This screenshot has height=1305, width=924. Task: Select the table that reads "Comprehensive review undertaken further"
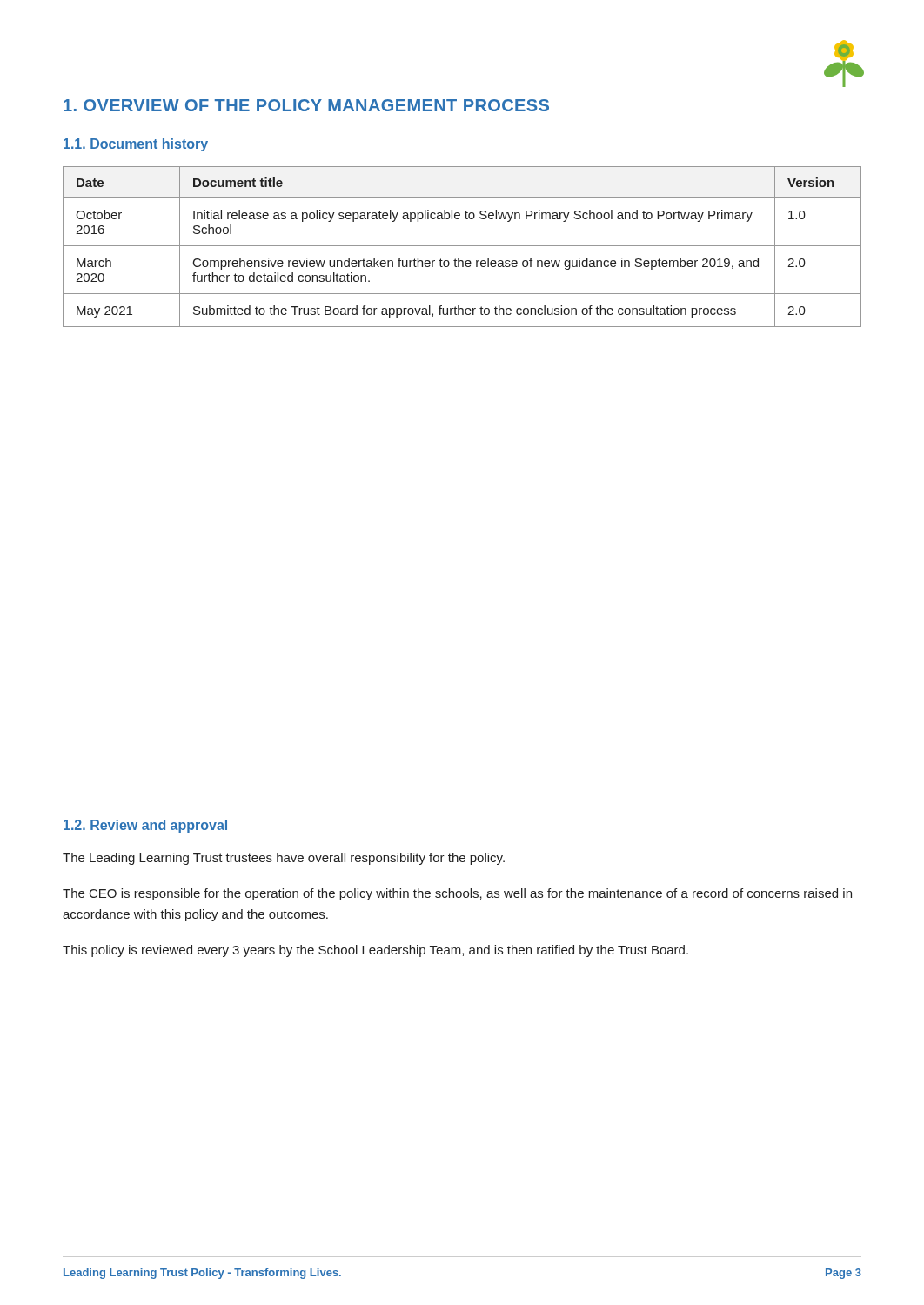462,247
